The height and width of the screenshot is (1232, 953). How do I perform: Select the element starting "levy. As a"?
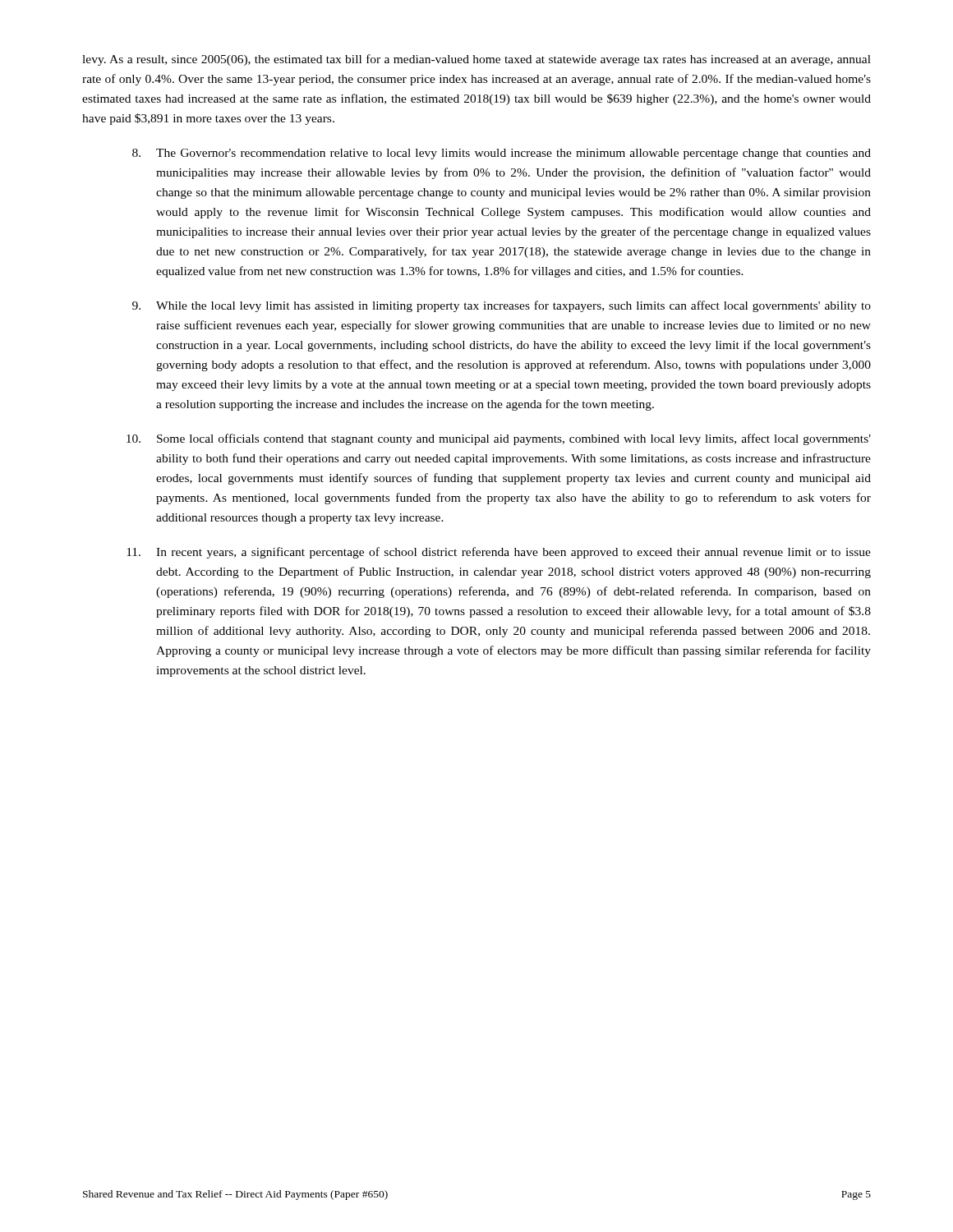point(476,88)
